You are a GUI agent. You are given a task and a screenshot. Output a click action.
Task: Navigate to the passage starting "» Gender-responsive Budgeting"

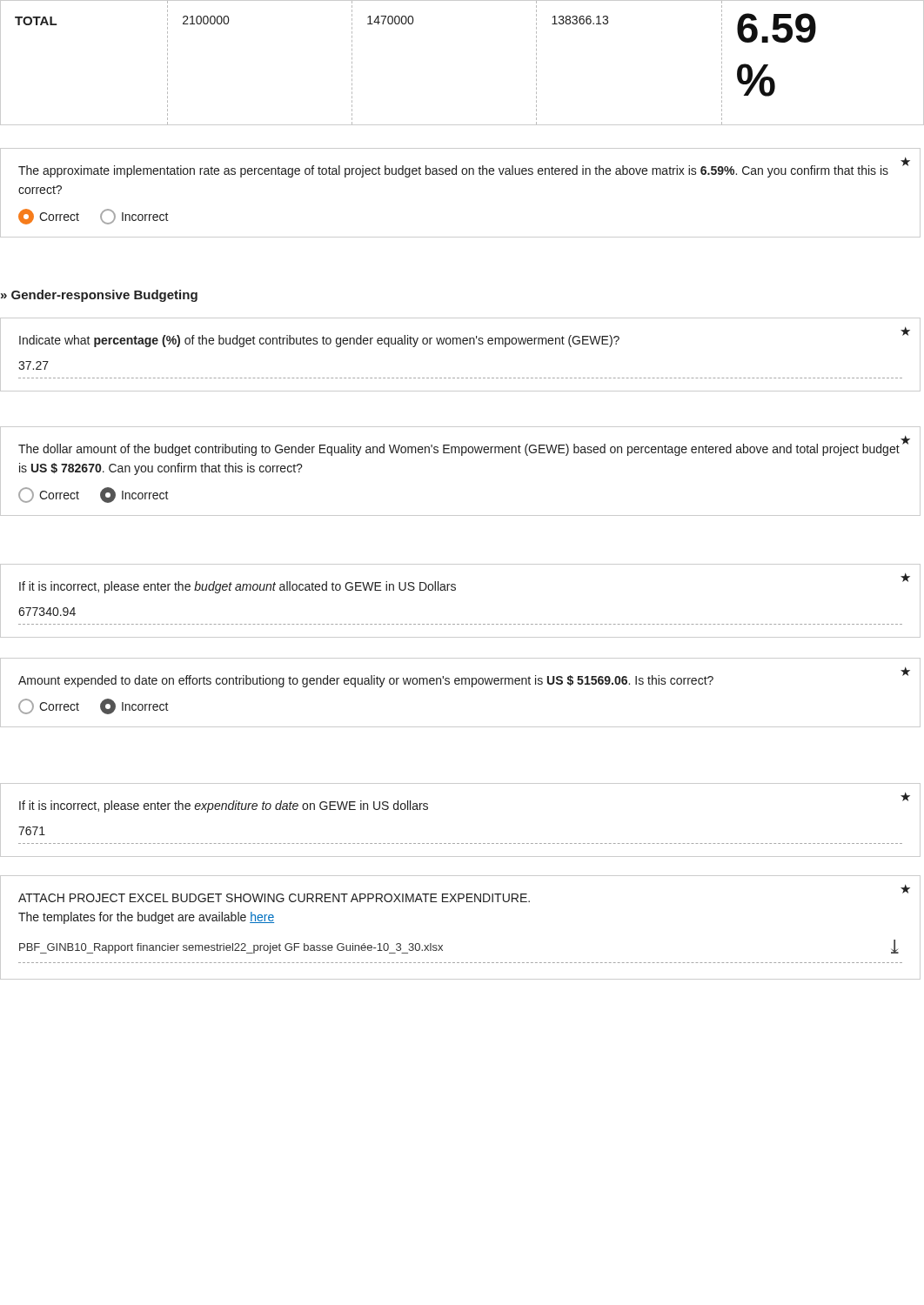(99, 294)
